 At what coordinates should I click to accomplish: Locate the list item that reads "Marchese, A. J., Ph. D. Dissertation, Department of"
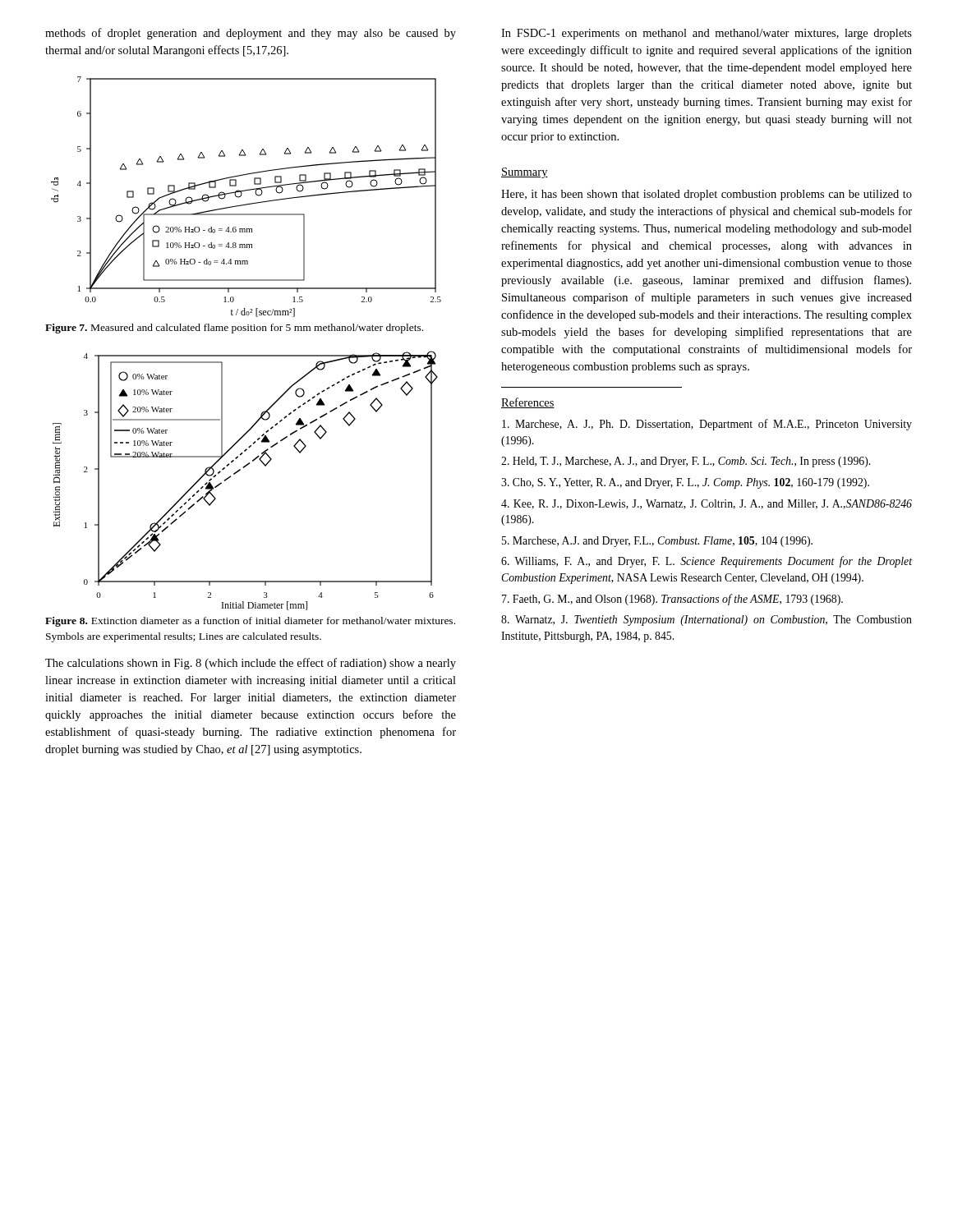click(707, 433)
